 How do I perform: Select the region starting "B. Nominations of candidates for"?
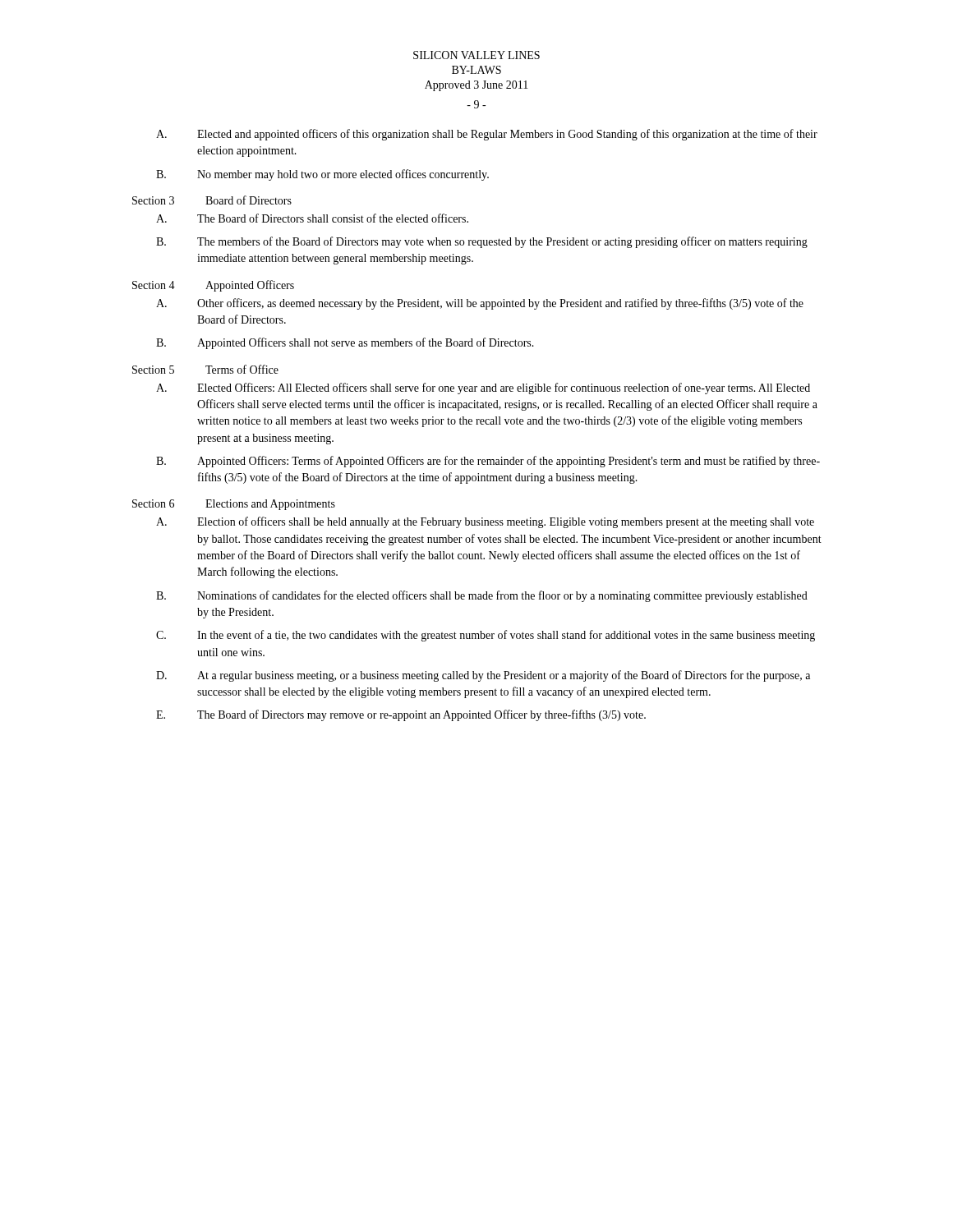[476, 604]
